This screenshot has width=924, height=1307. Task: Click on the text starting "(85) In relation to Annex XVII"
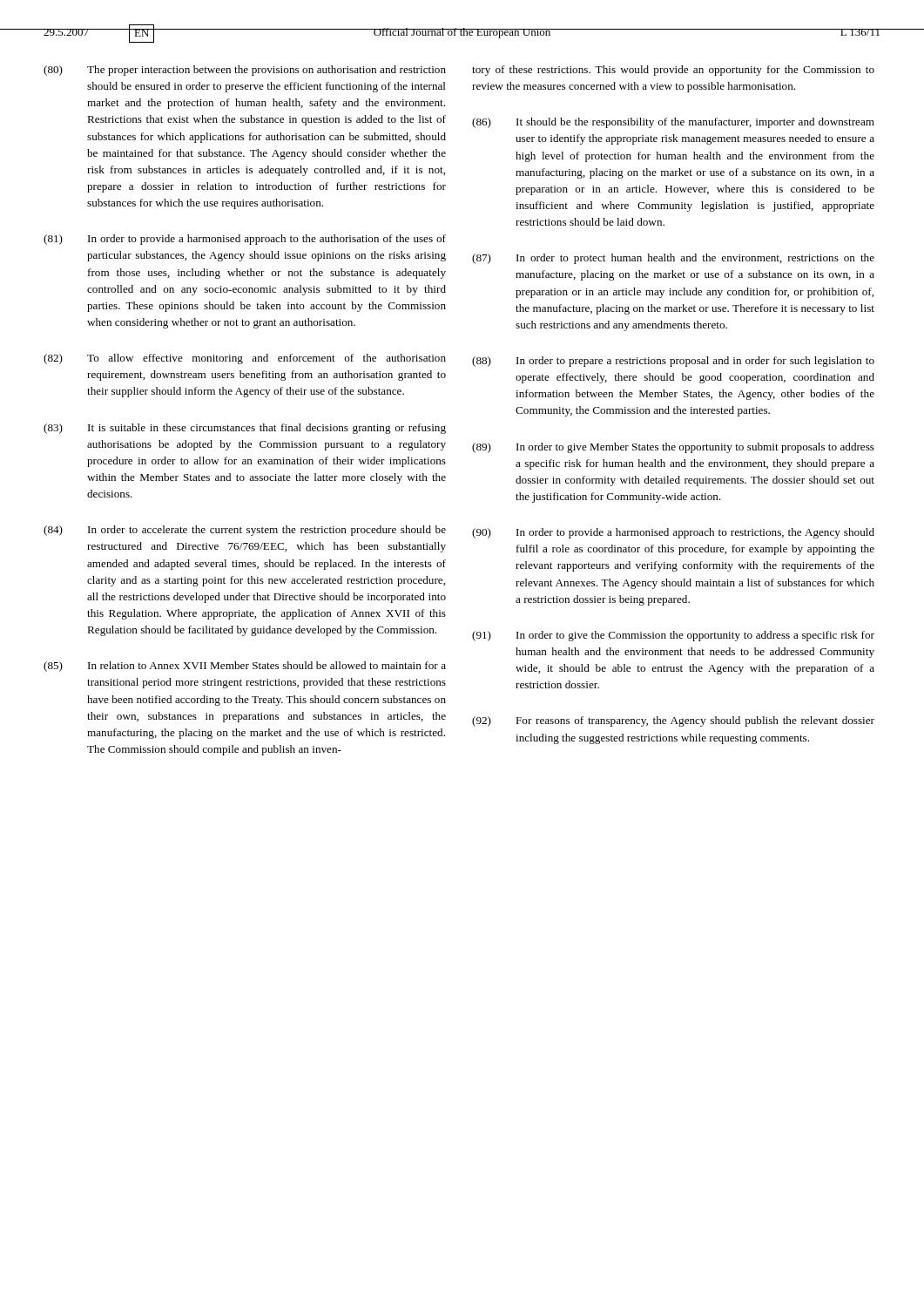pyautogui.click(x=245, y=707)
